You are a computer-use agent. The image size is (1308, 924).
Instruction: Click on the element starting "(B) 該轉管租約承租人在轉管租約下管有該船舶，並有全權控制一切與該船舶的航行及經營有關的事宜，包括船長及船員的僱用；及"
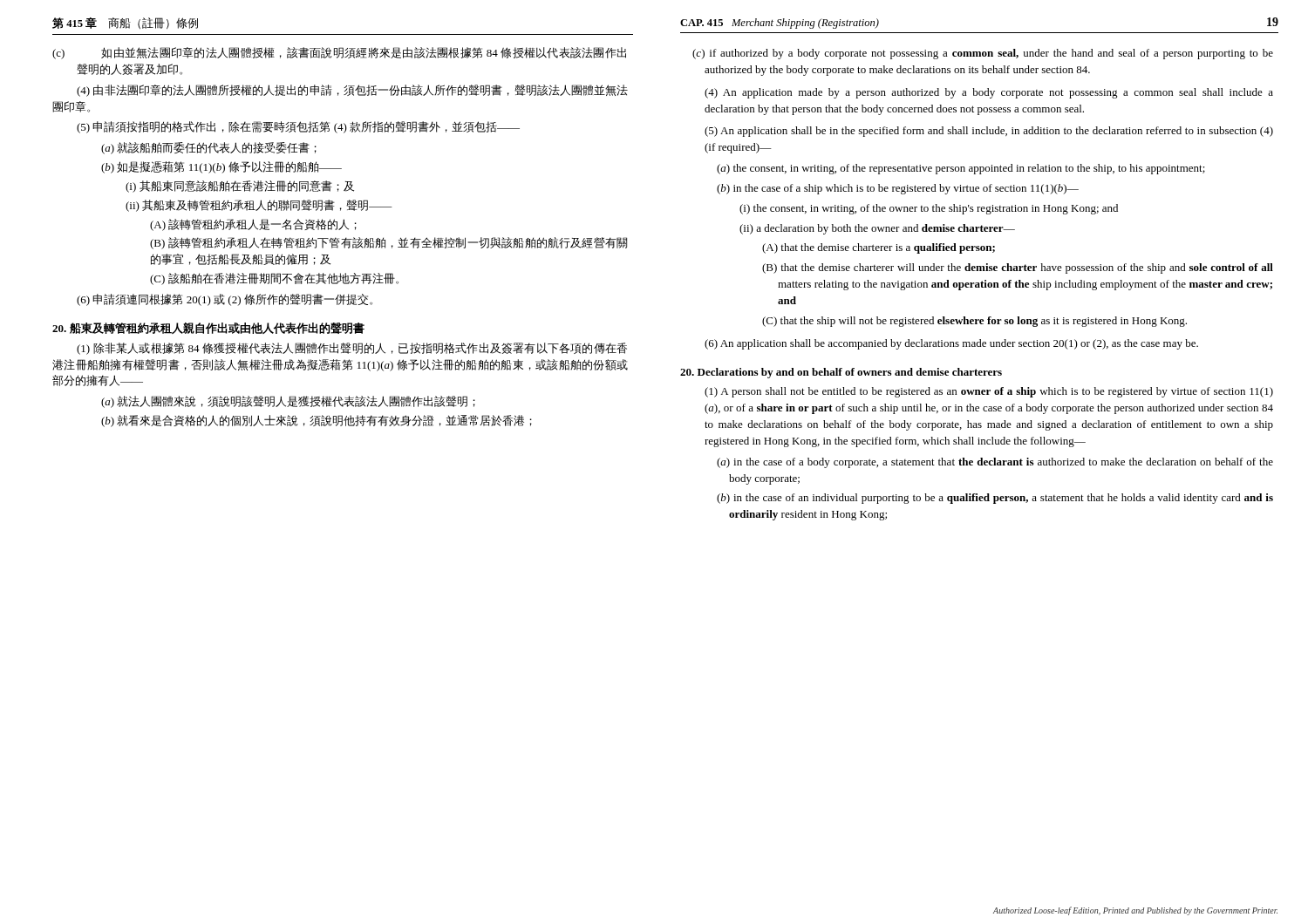click(340, 252)
